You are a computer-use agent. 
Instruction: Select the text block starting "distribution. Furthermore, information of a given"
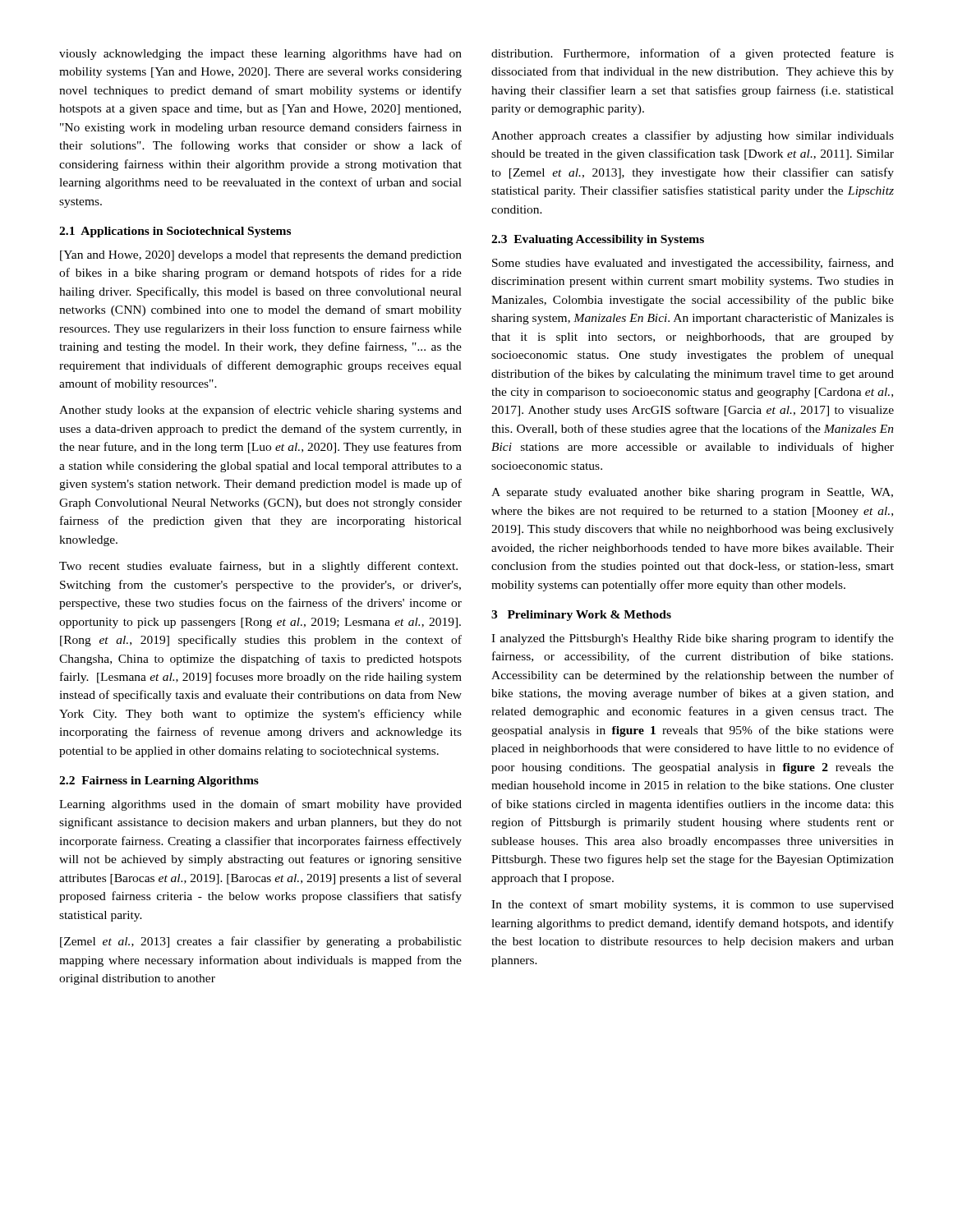coord(693,81)
